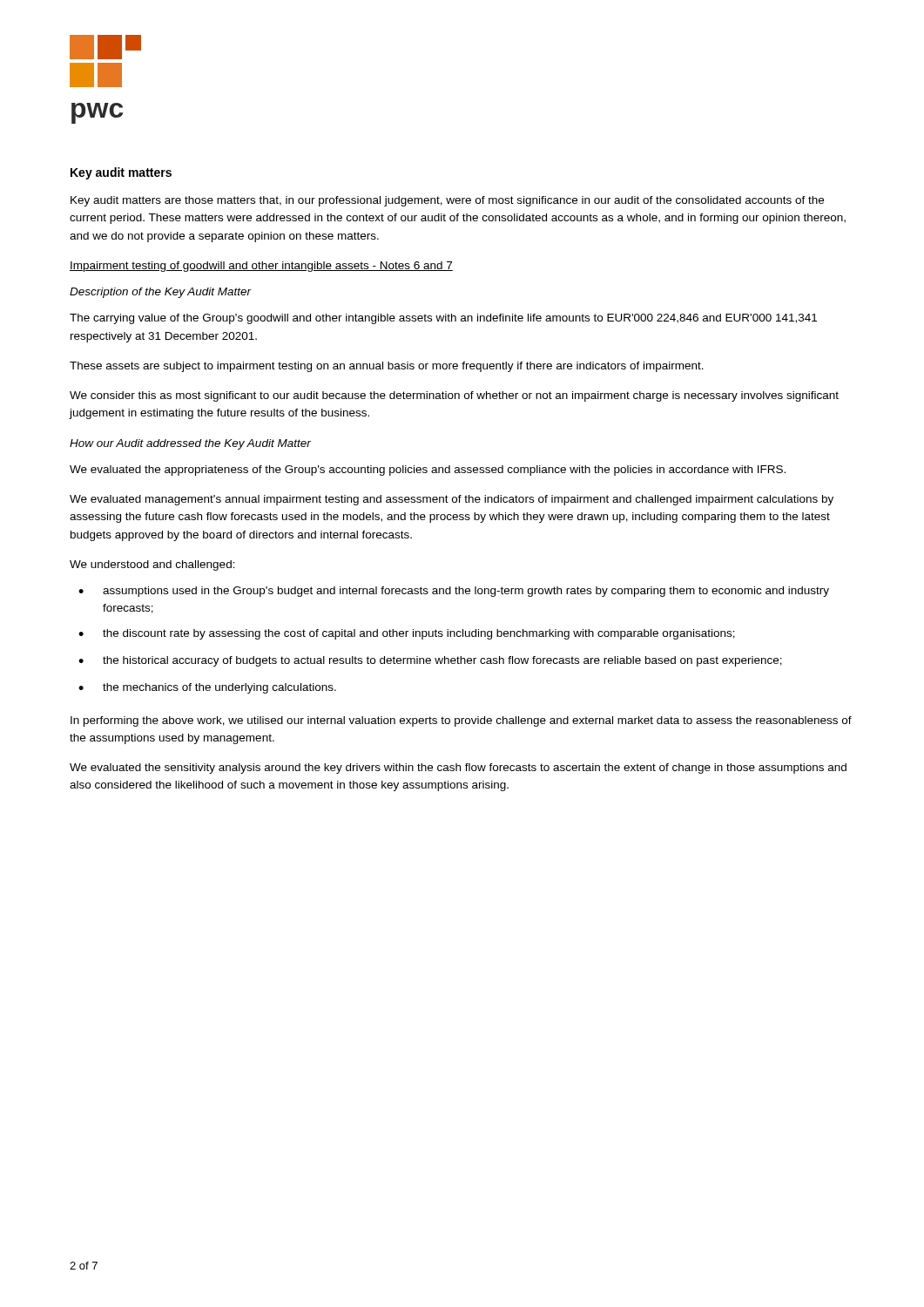
Task: Click the logo
Action: [x=113, y=84]
